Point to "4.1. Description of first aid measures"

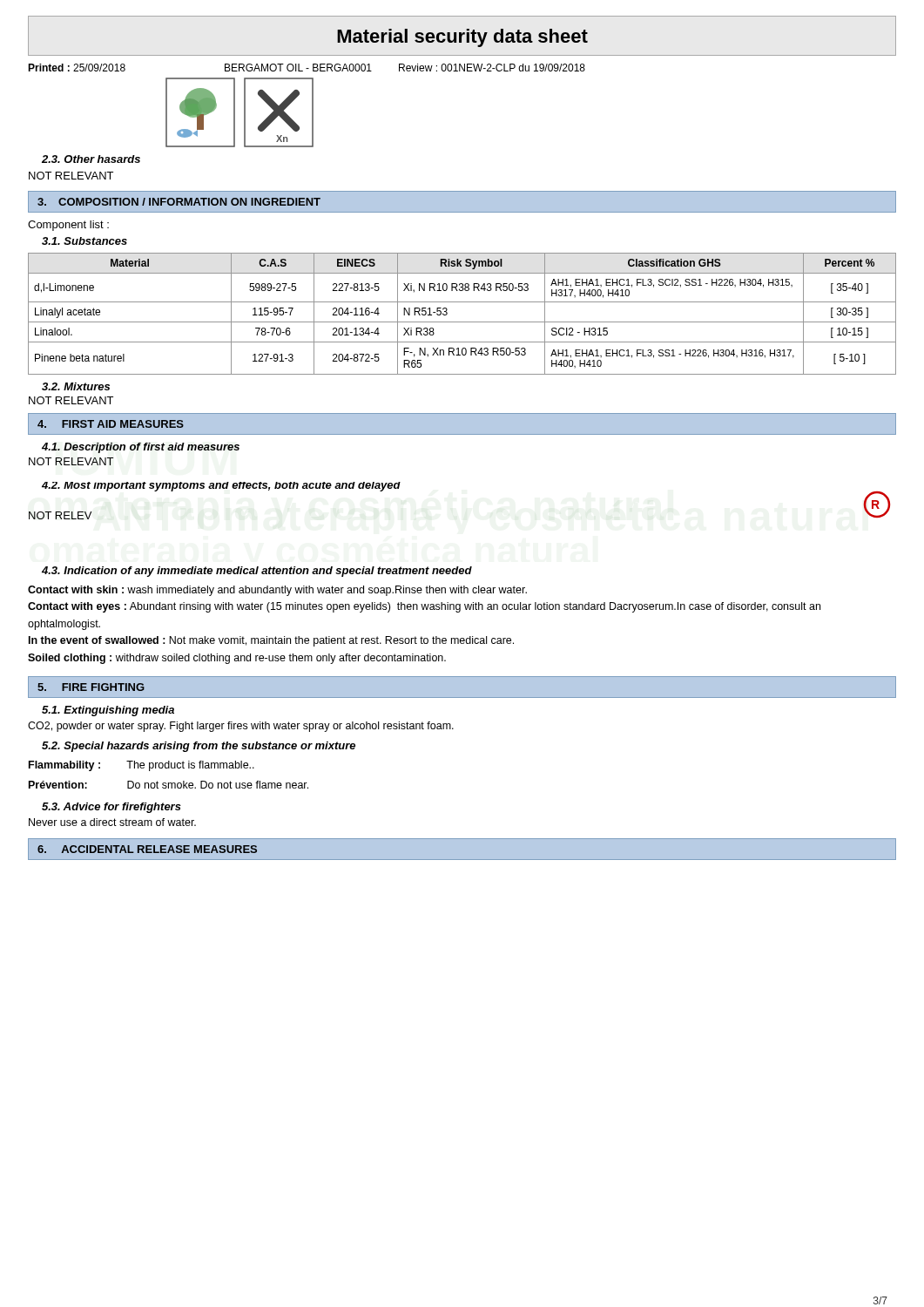tap(141, 447)
